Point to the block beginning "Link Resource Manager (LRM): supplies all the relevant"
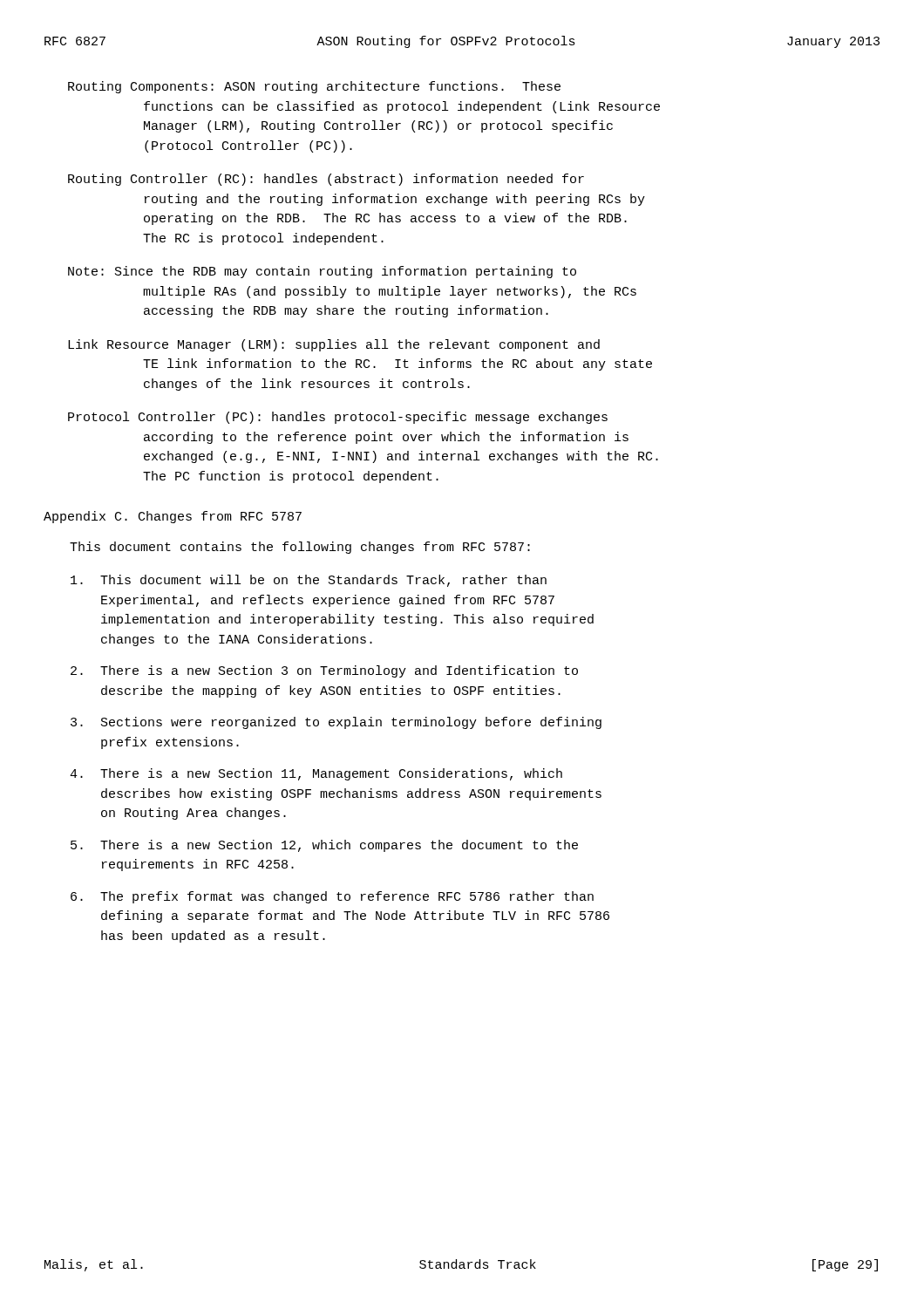The image size is (924, 1308). click(348, 365)
